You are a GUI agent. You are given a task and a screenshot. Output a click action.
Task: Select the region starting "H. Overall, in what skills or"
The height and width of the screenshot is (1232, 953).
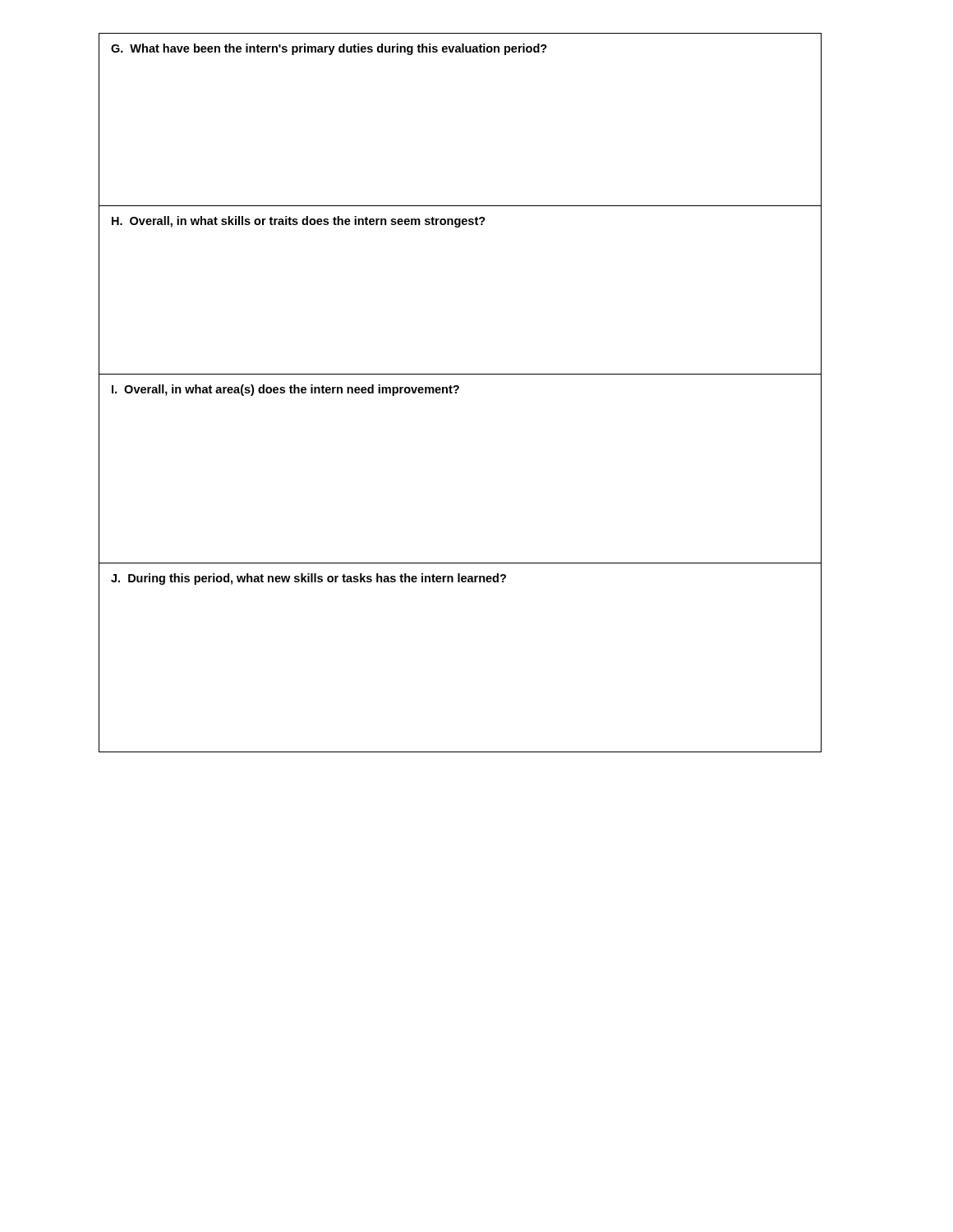[x=460, y=290]
